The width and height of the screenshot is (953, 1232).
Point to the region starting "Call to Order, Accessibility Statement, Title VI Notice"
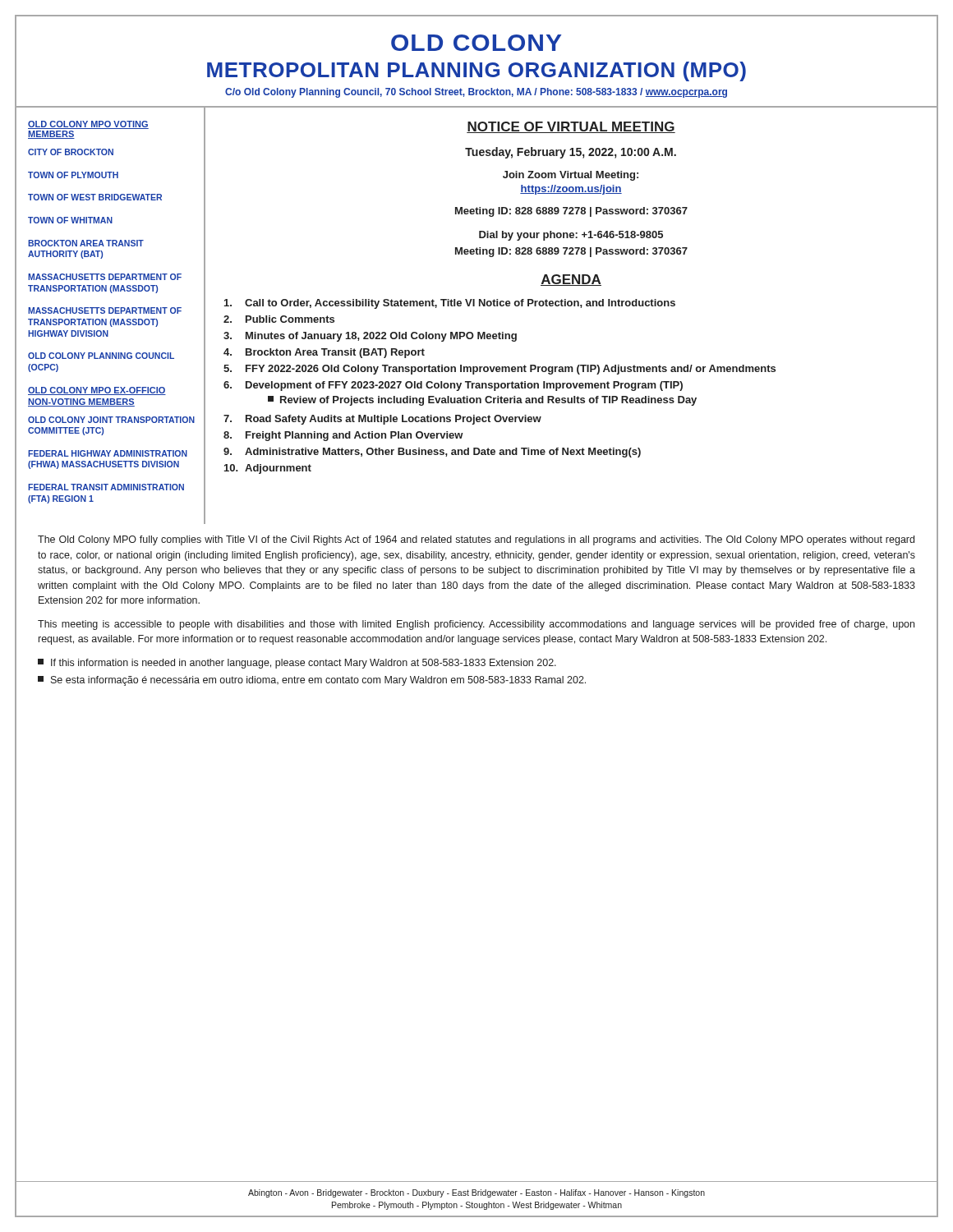point(571,303)
